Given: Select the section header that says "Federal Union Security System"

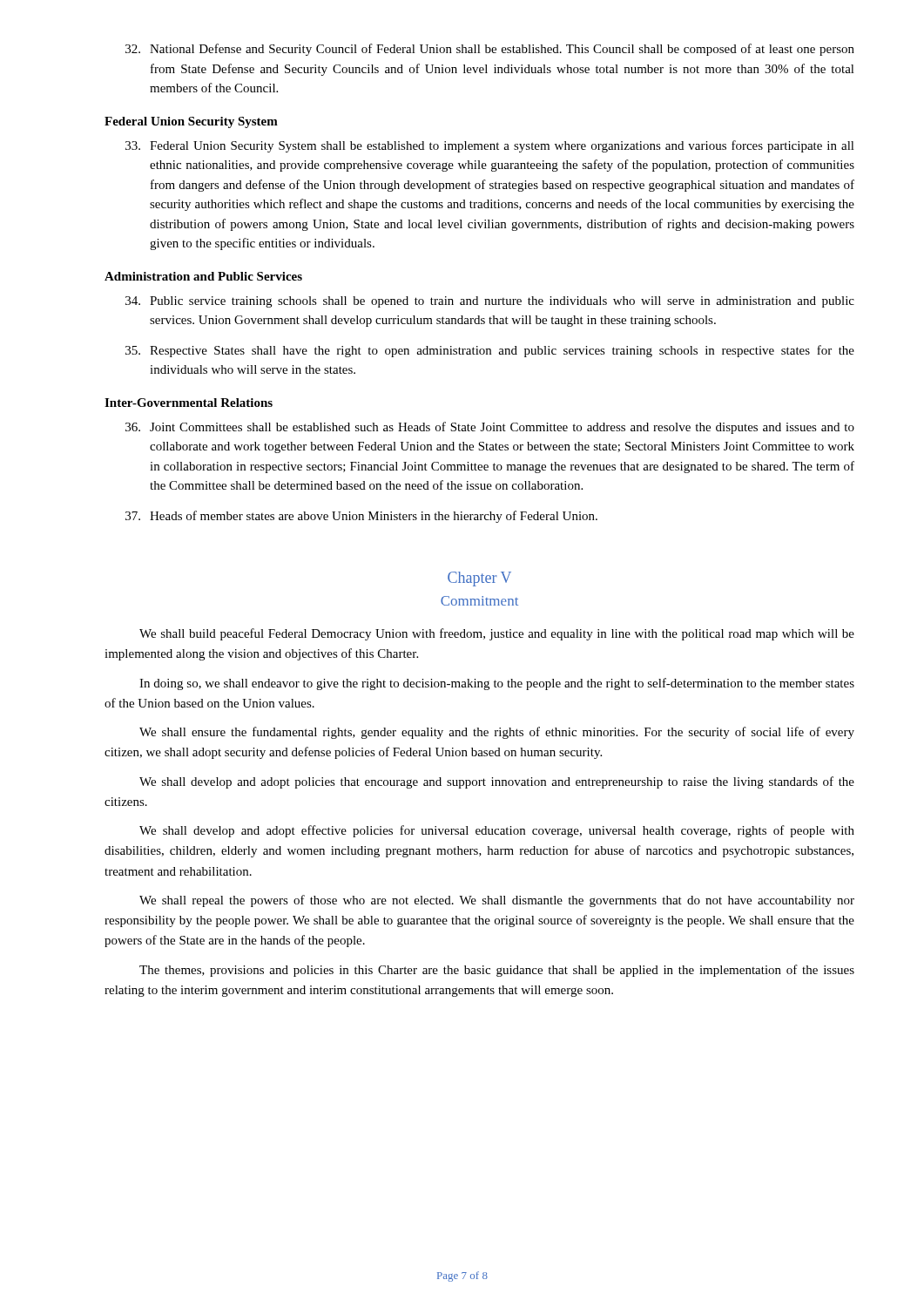Looking at the screenshot, I should coord(191,121).
